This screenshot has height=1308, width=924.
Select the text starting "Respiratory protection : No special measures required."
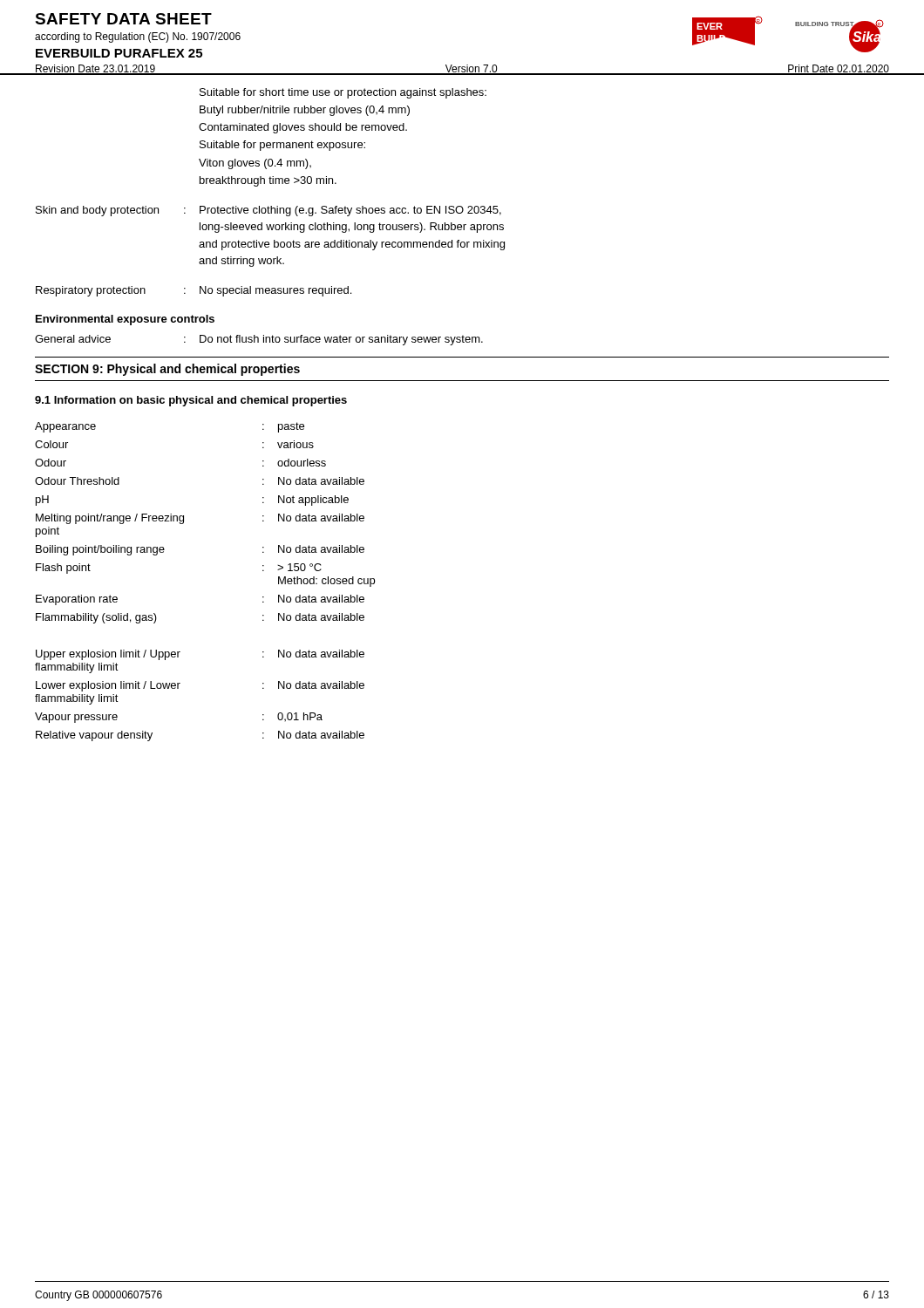[x=88, y=291]
